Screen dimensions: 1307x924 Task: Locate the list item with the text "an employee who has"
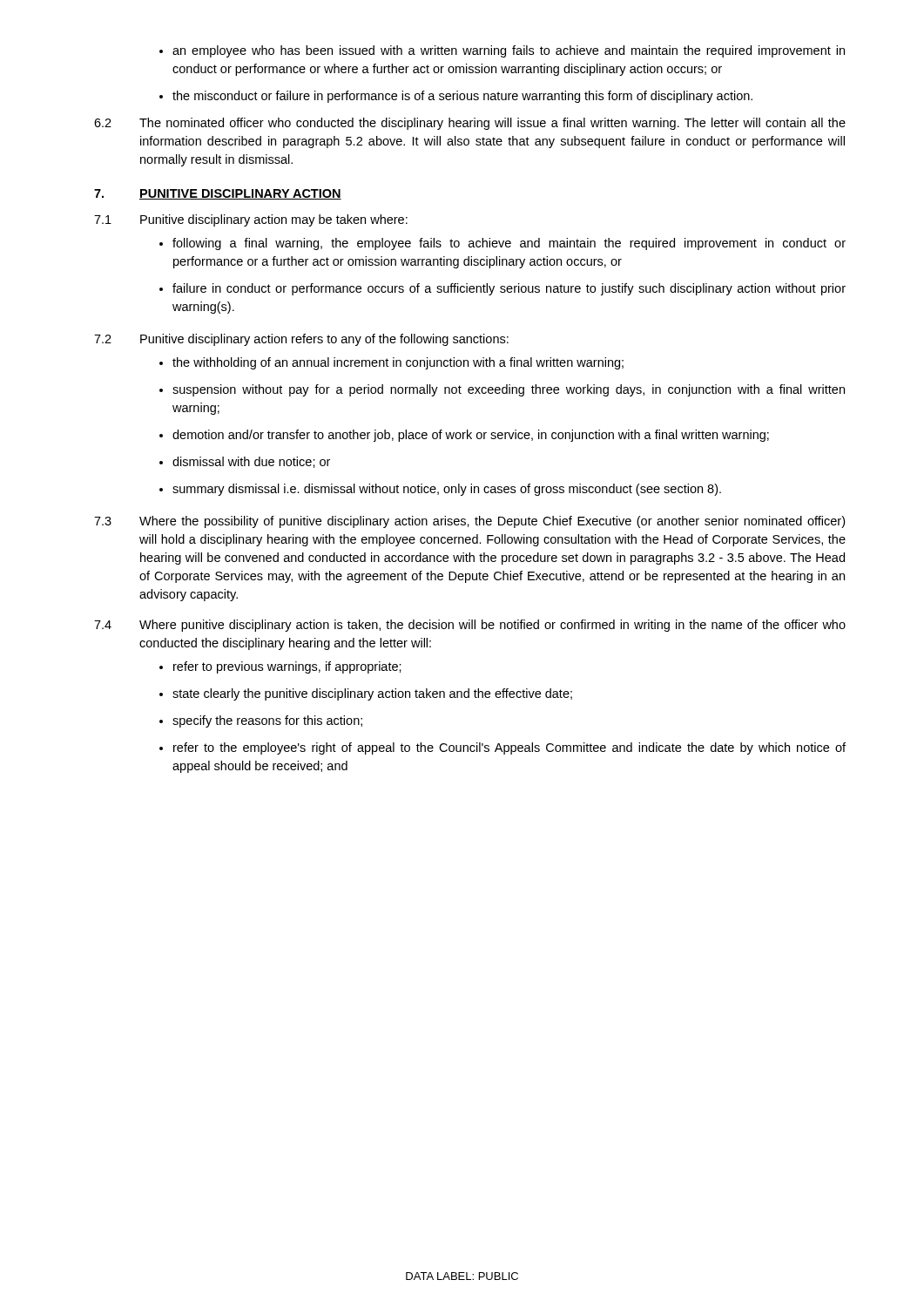point(509,60)
